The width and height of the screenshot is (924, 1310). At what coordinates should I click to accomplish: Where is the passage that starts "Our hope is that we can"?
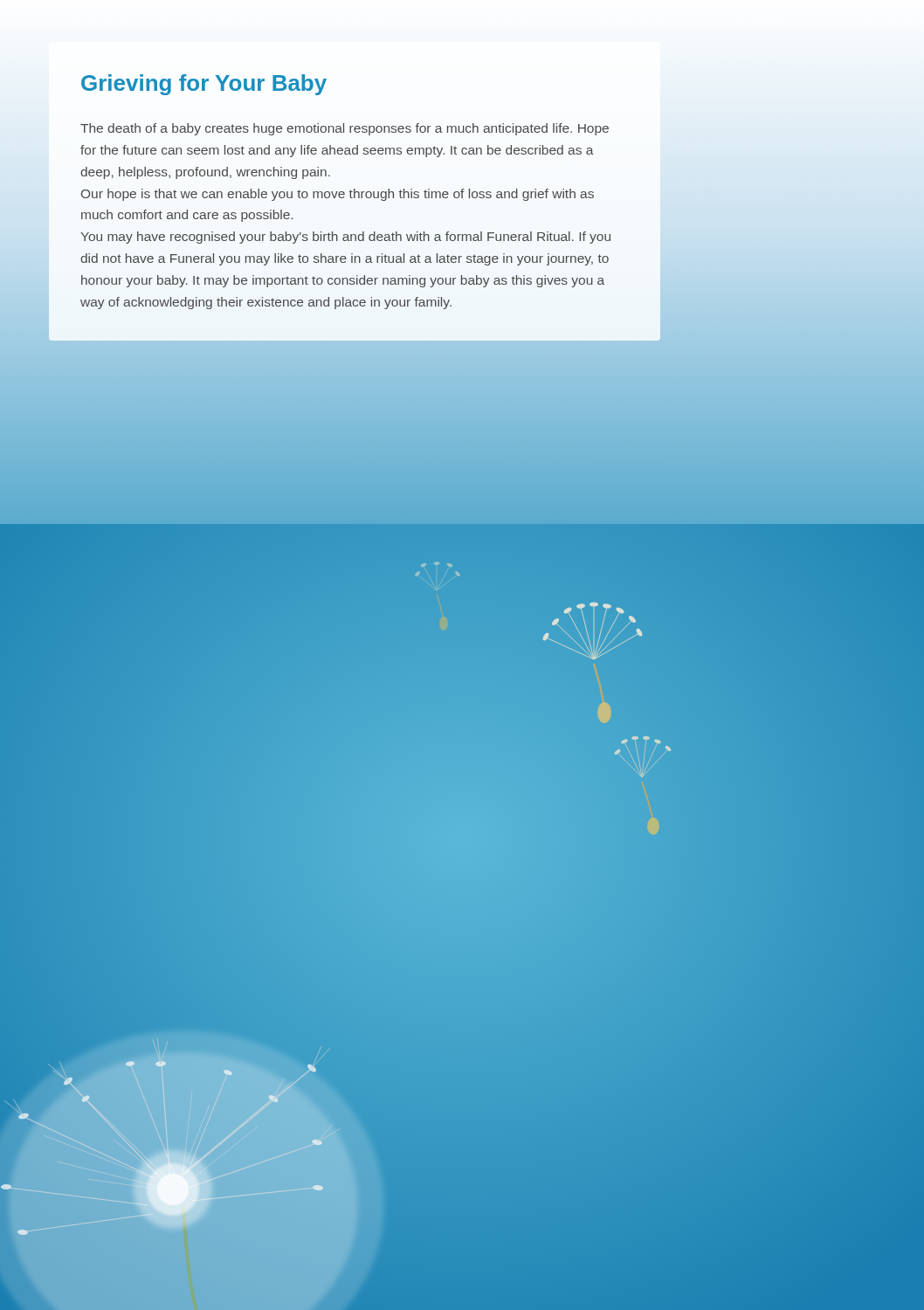(355, 205)
